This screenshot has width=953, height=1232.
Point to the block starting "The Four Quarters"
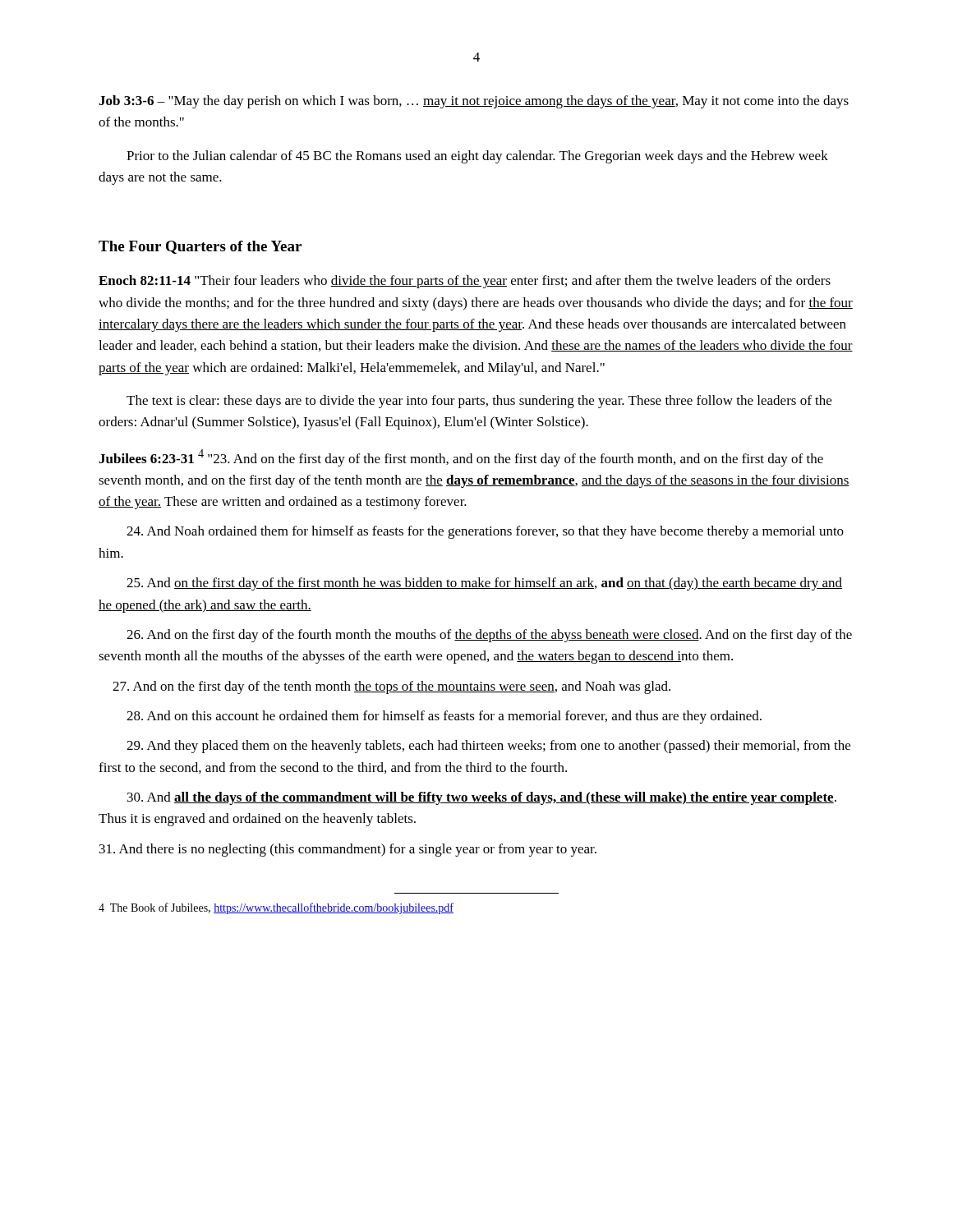(x=200, y=246)
